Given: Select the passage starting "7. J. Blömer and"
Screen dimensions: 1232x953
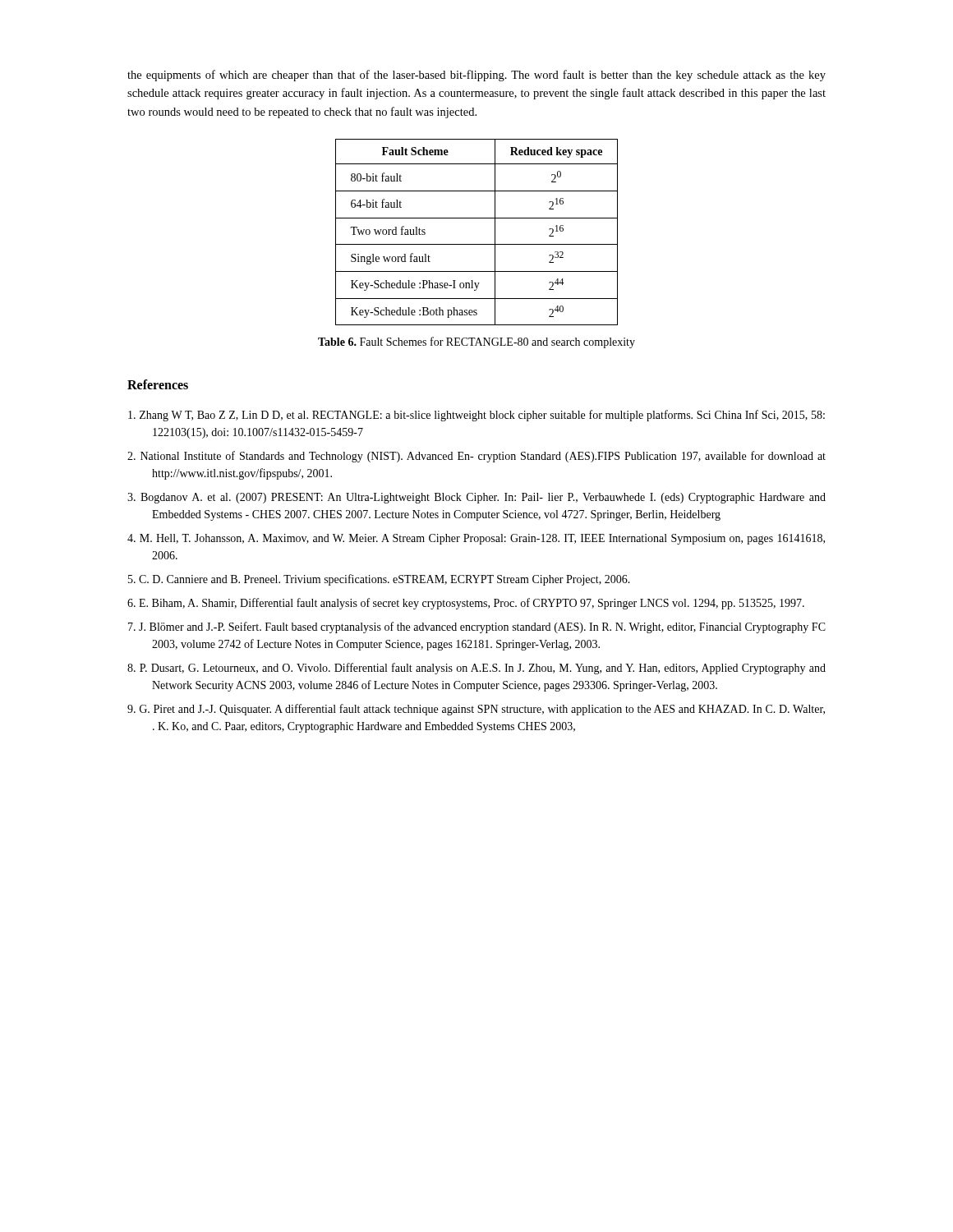Looking at the screenshot, I should 476,636.
